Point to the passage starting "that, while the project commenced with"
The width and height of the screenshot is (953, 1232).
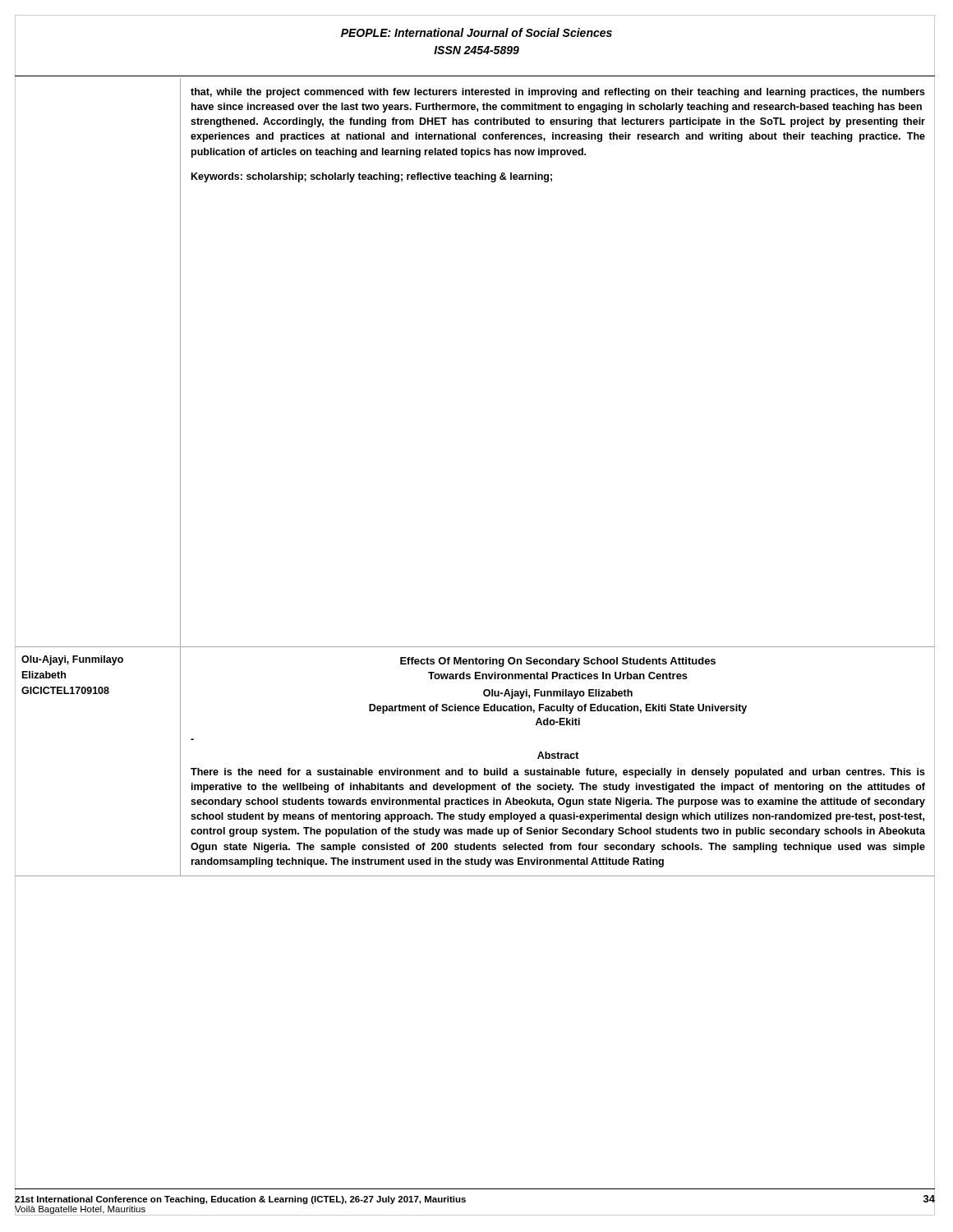(558, 122)
